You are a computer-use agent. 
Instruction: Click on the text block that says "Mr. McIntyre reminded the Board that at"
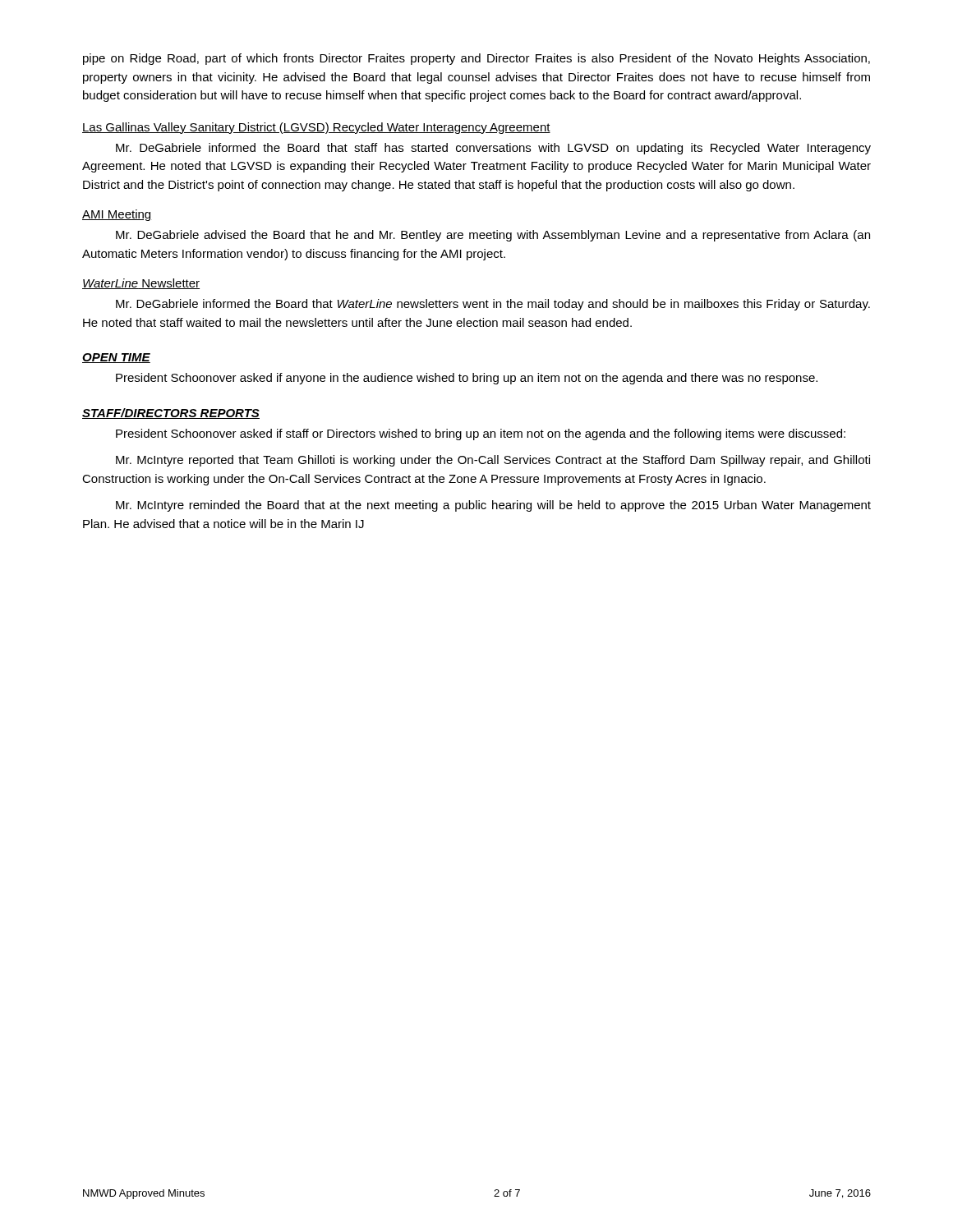476,514
